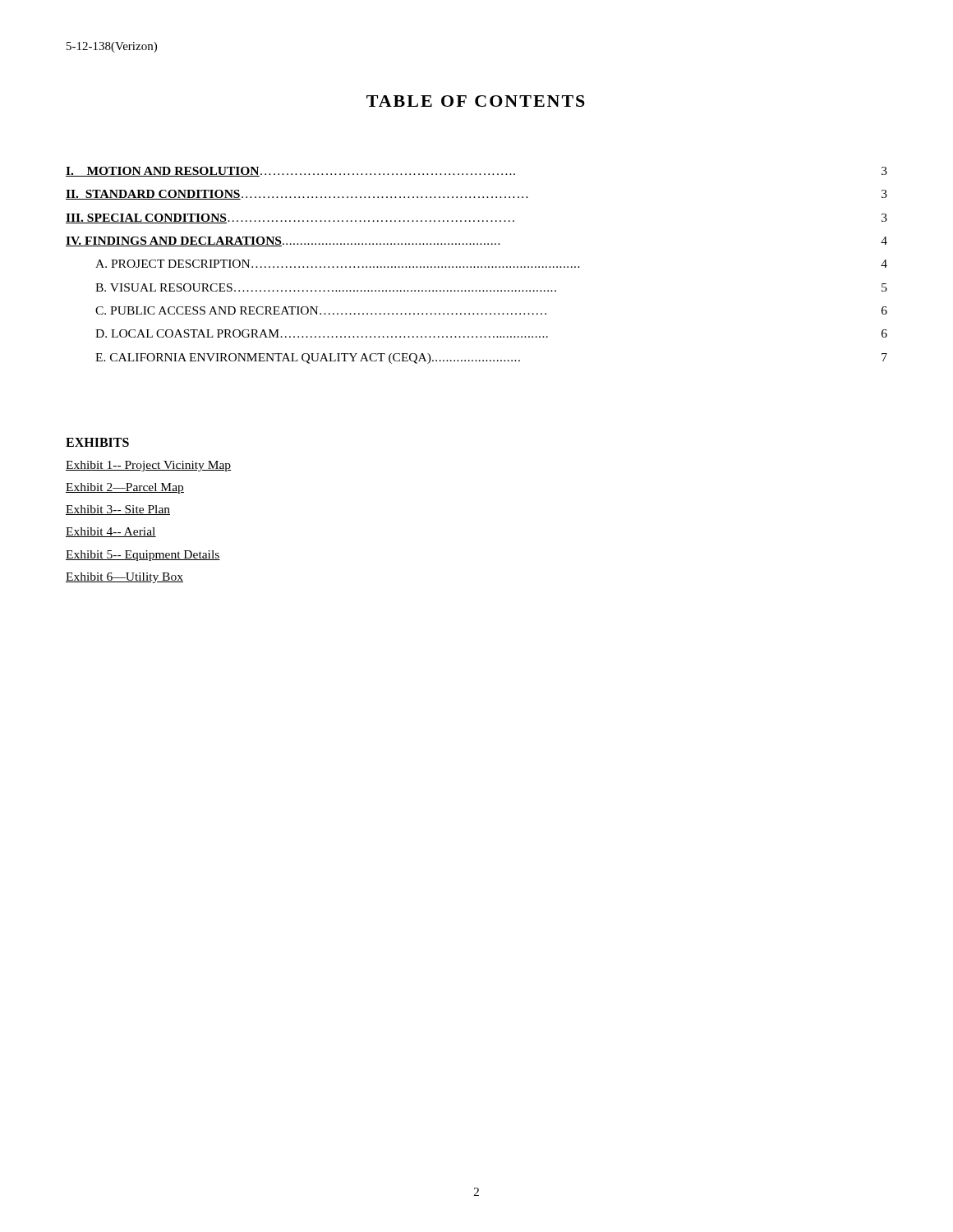Find the text block starting "E. CALIFORNIA ENVIRONMENTAL QUALITY"

(x=491, y=357)
